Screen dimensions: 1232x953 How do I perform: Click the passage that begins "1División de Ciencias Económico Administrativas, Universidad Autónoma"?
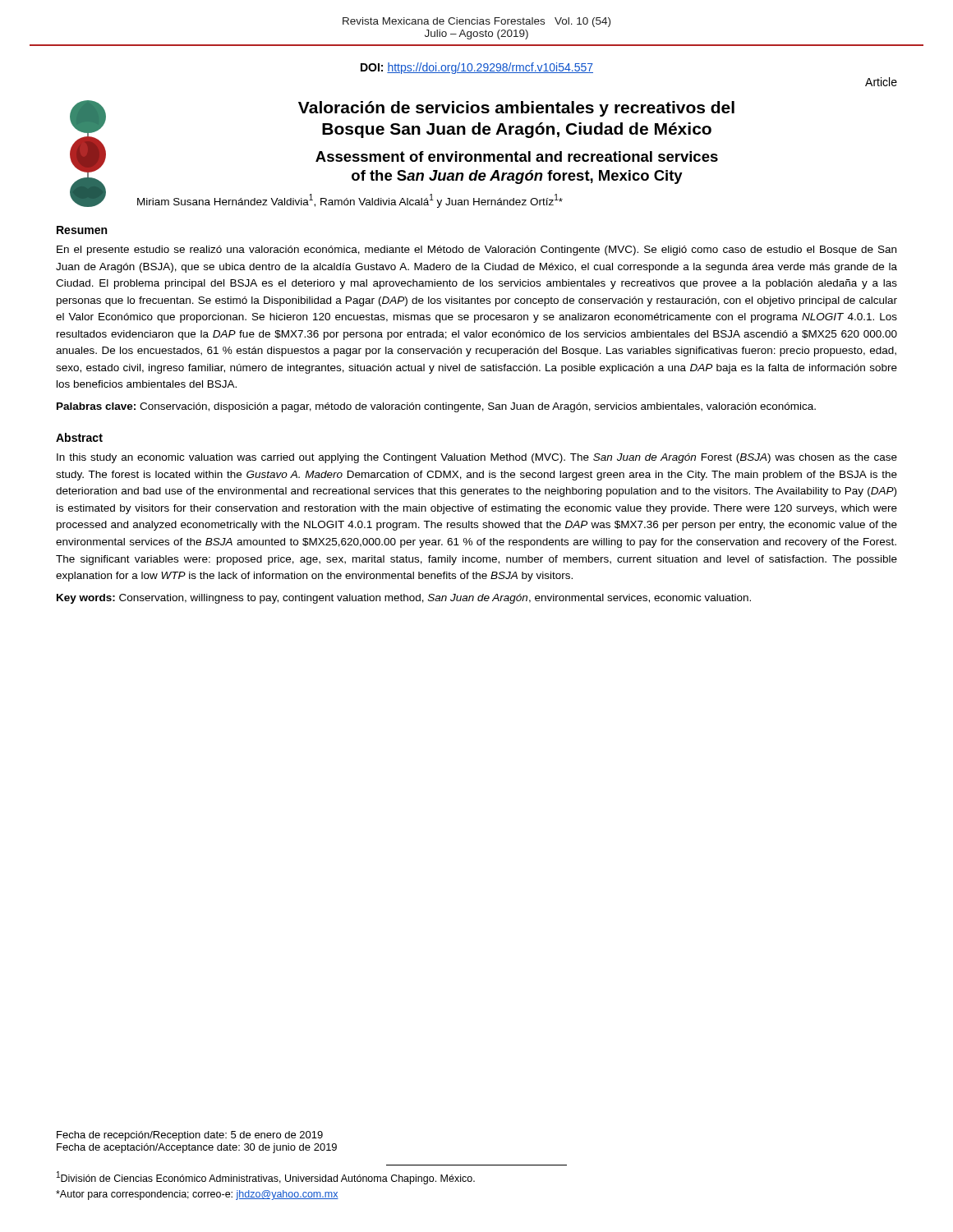266,1185
